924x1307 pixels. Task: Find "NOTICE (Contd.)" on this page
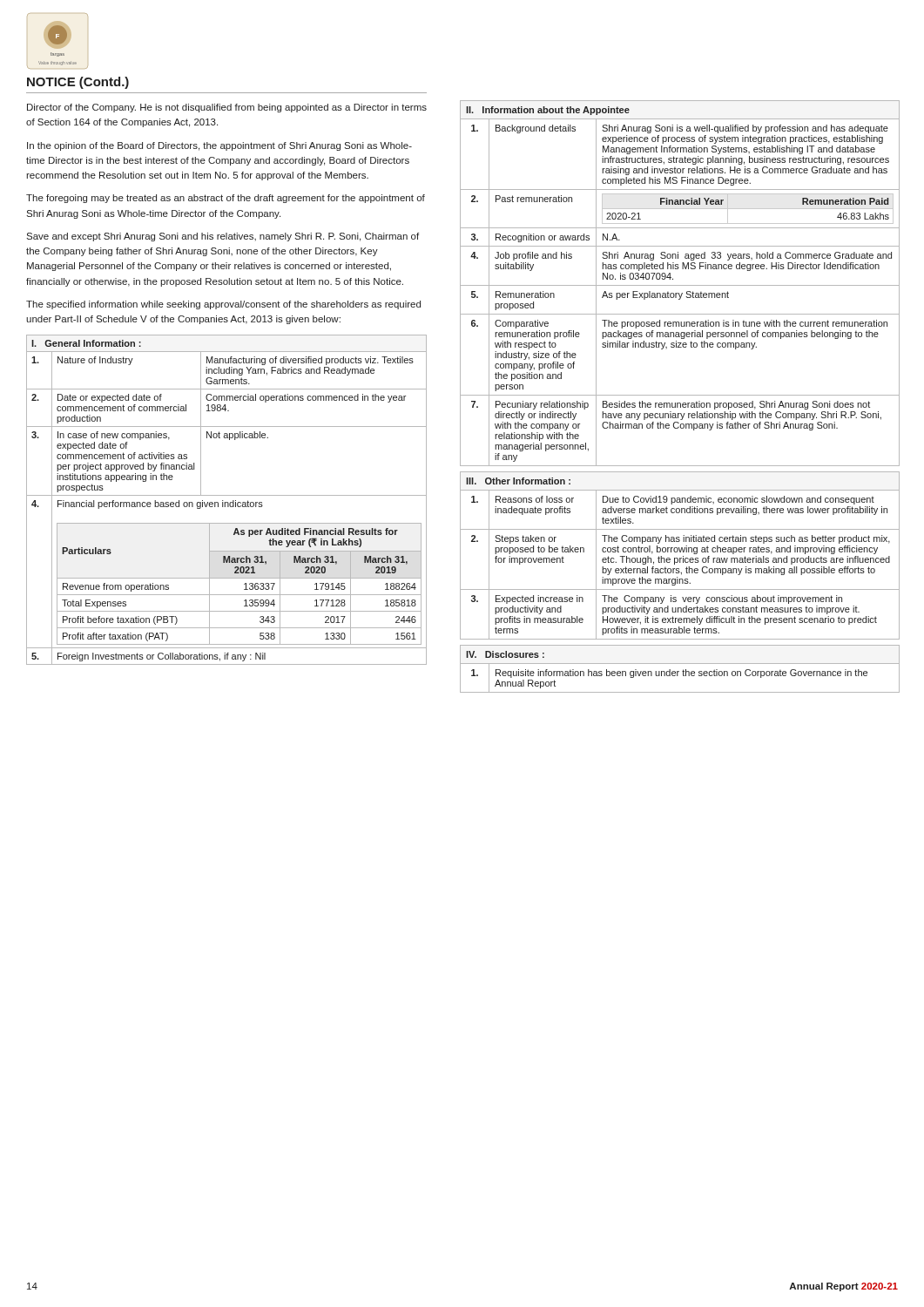click(x=78, y=81)
